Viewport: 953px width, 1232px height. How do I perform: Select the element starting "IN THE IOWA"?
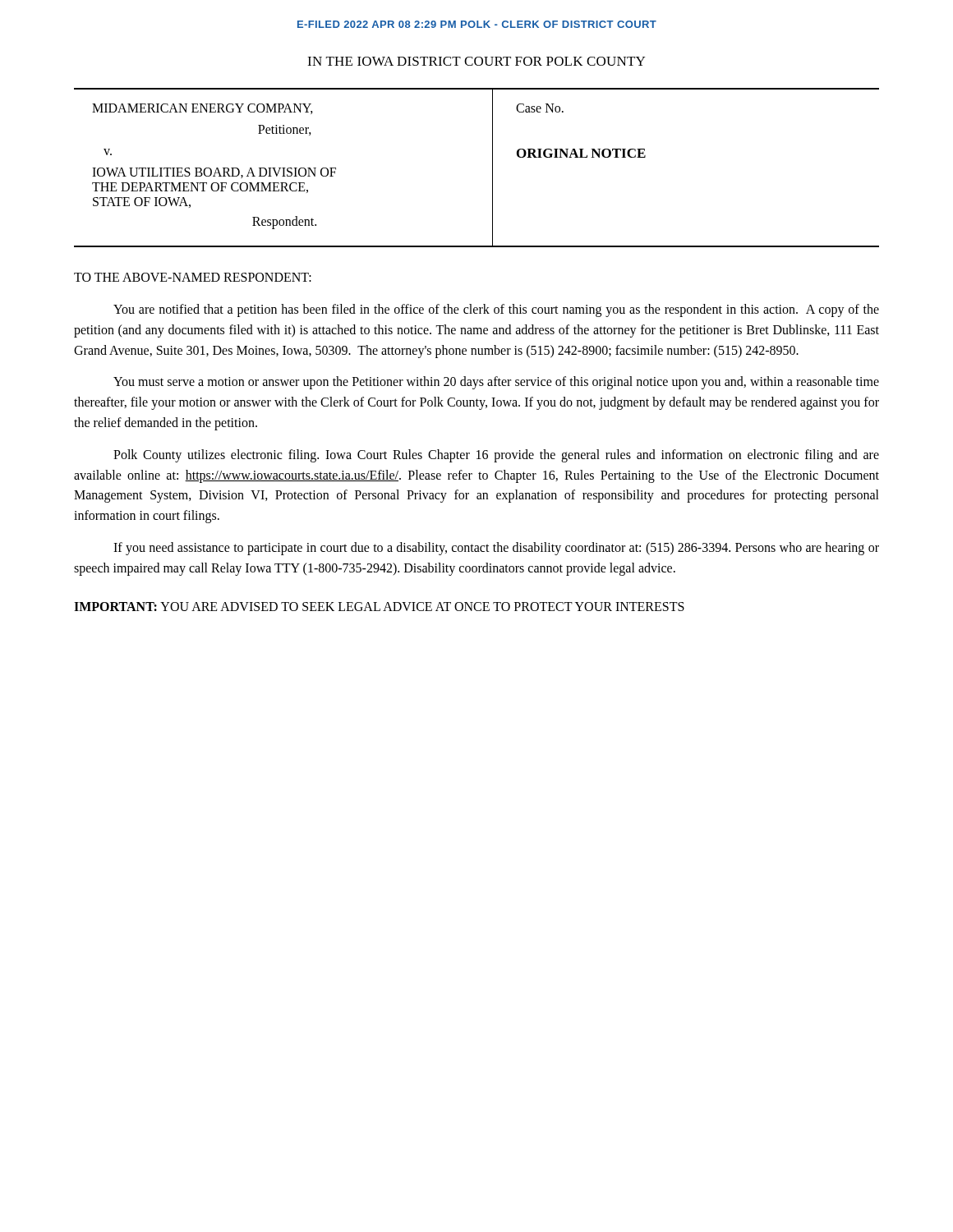pyautogui.click(x=476, y=61)
